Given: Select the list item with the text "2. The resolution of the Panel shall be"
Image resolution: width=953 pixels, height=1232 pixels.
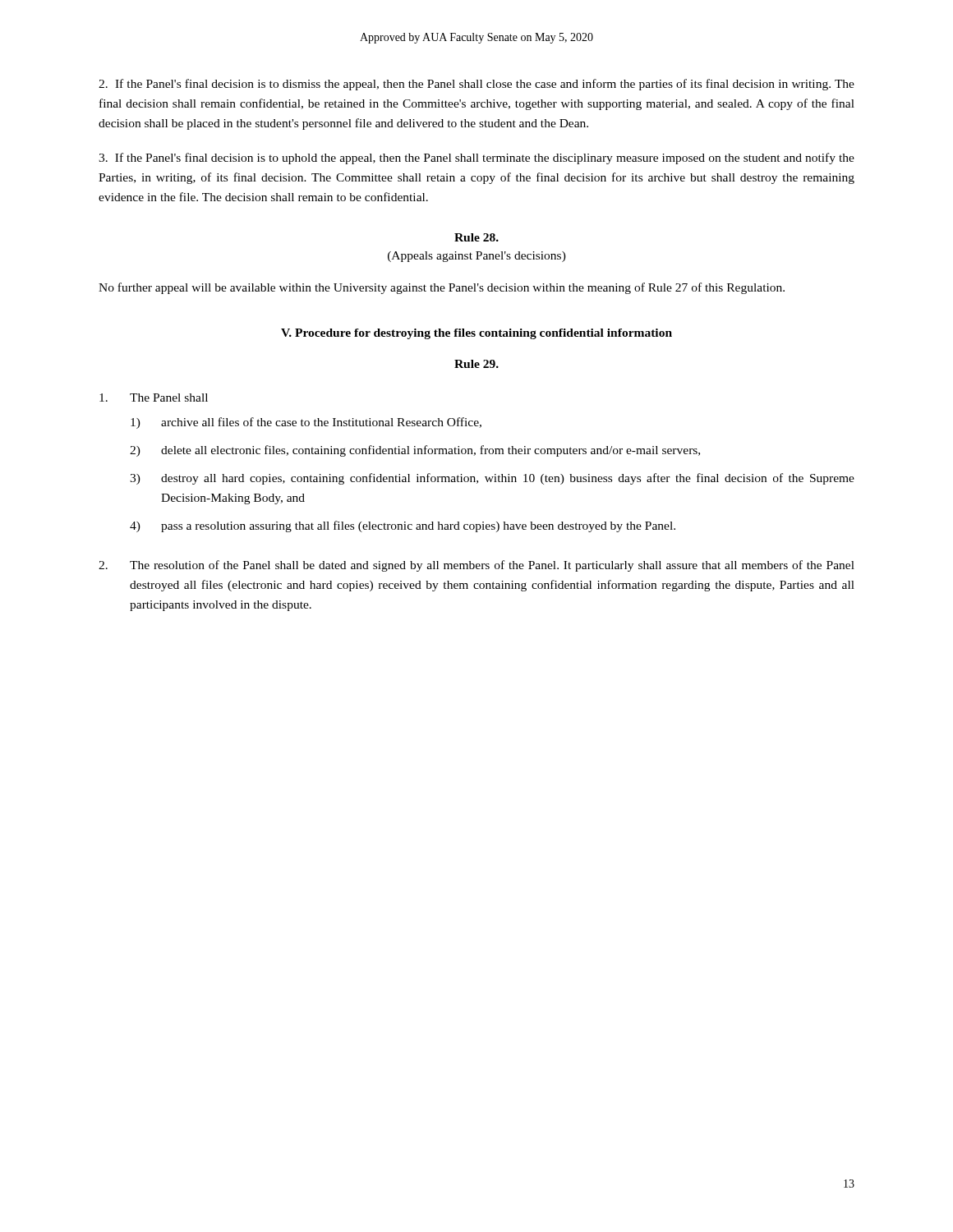Looking at the screenshot, I should click(x=476, y=585).
